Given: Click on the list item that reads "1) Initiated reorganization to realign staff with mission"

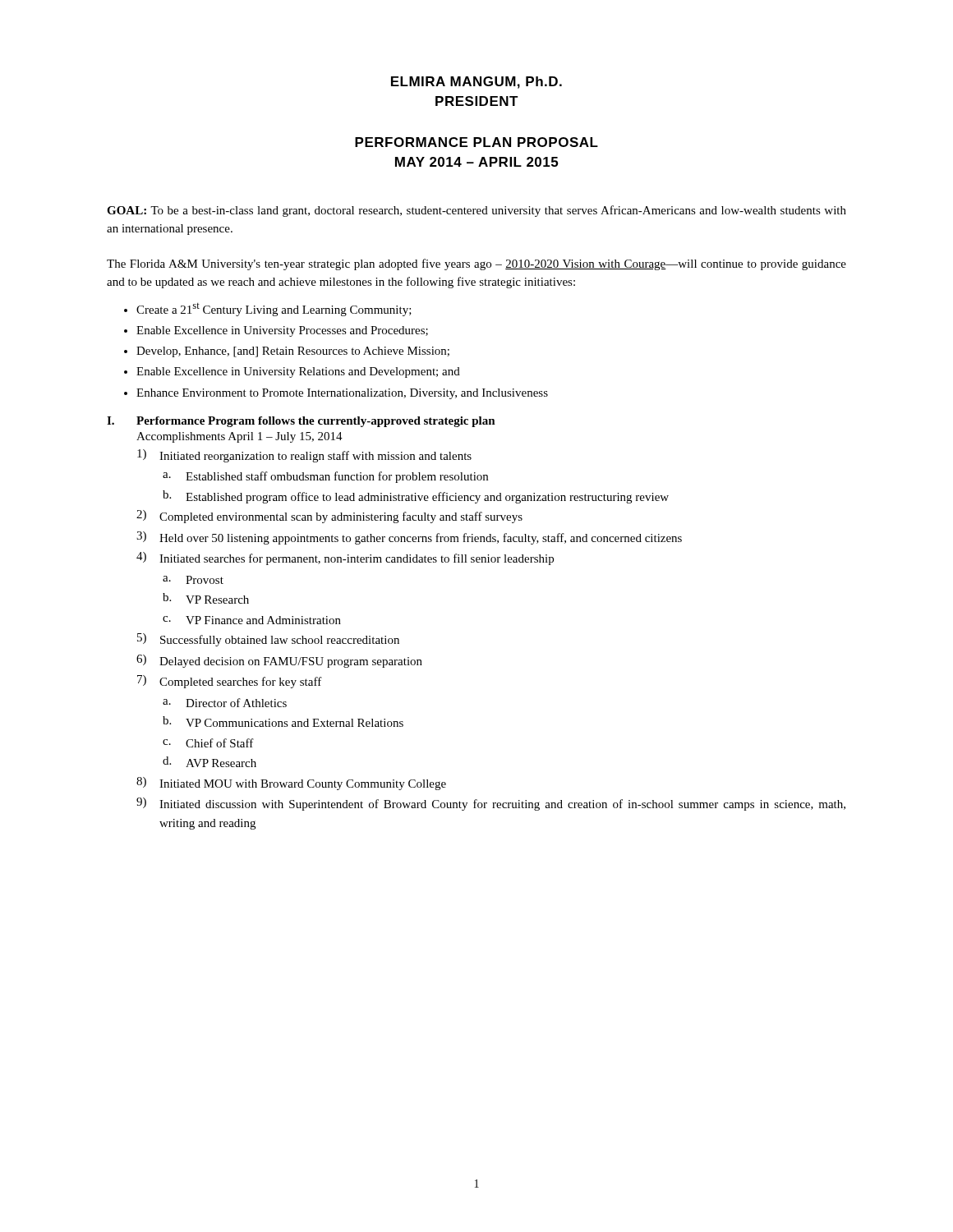Looking at the screenshot, I should (x=304, y=456).
